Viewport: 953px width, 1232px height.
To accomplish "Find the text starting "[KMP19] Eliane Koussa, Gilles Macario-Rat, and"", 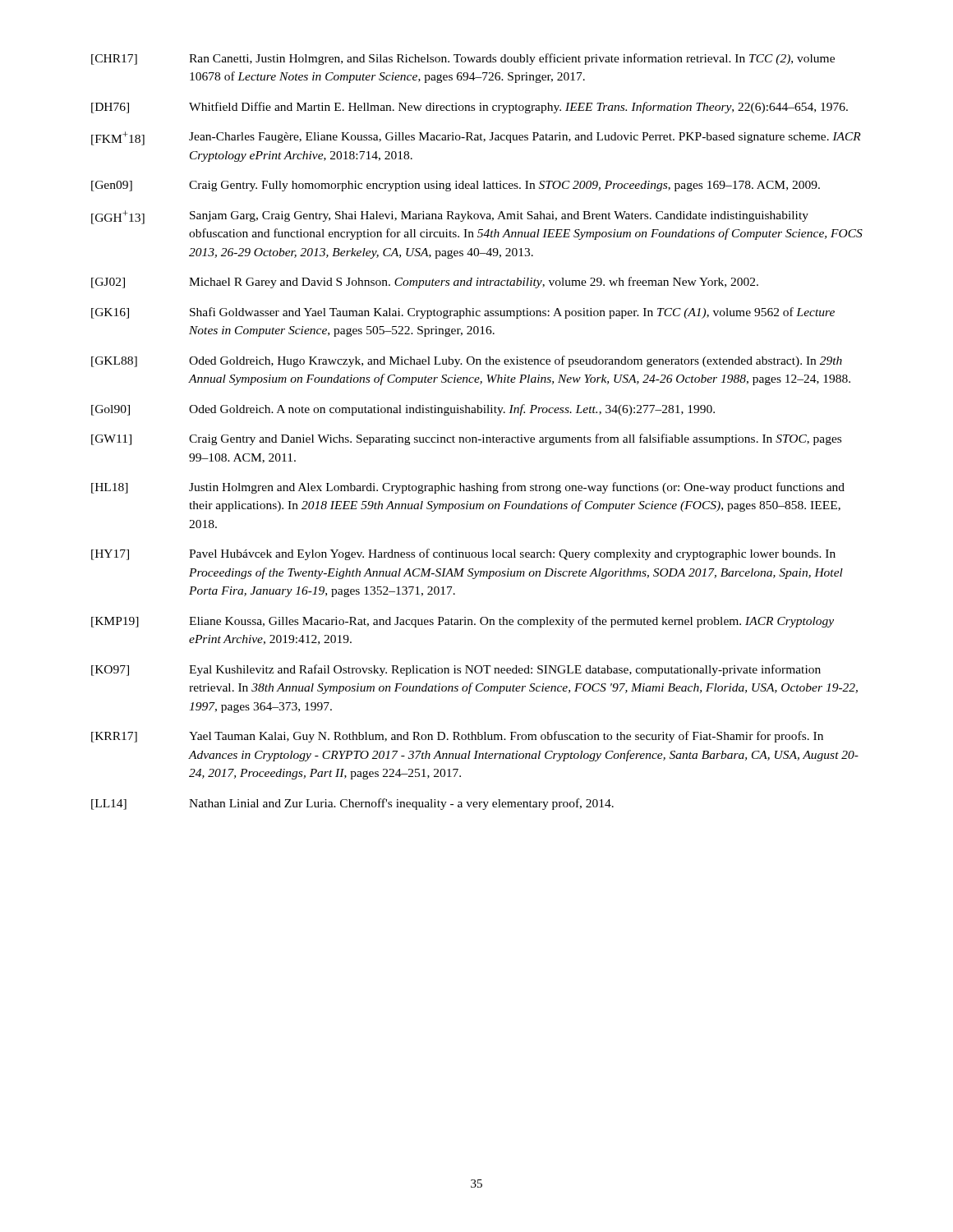I will 476,630.
